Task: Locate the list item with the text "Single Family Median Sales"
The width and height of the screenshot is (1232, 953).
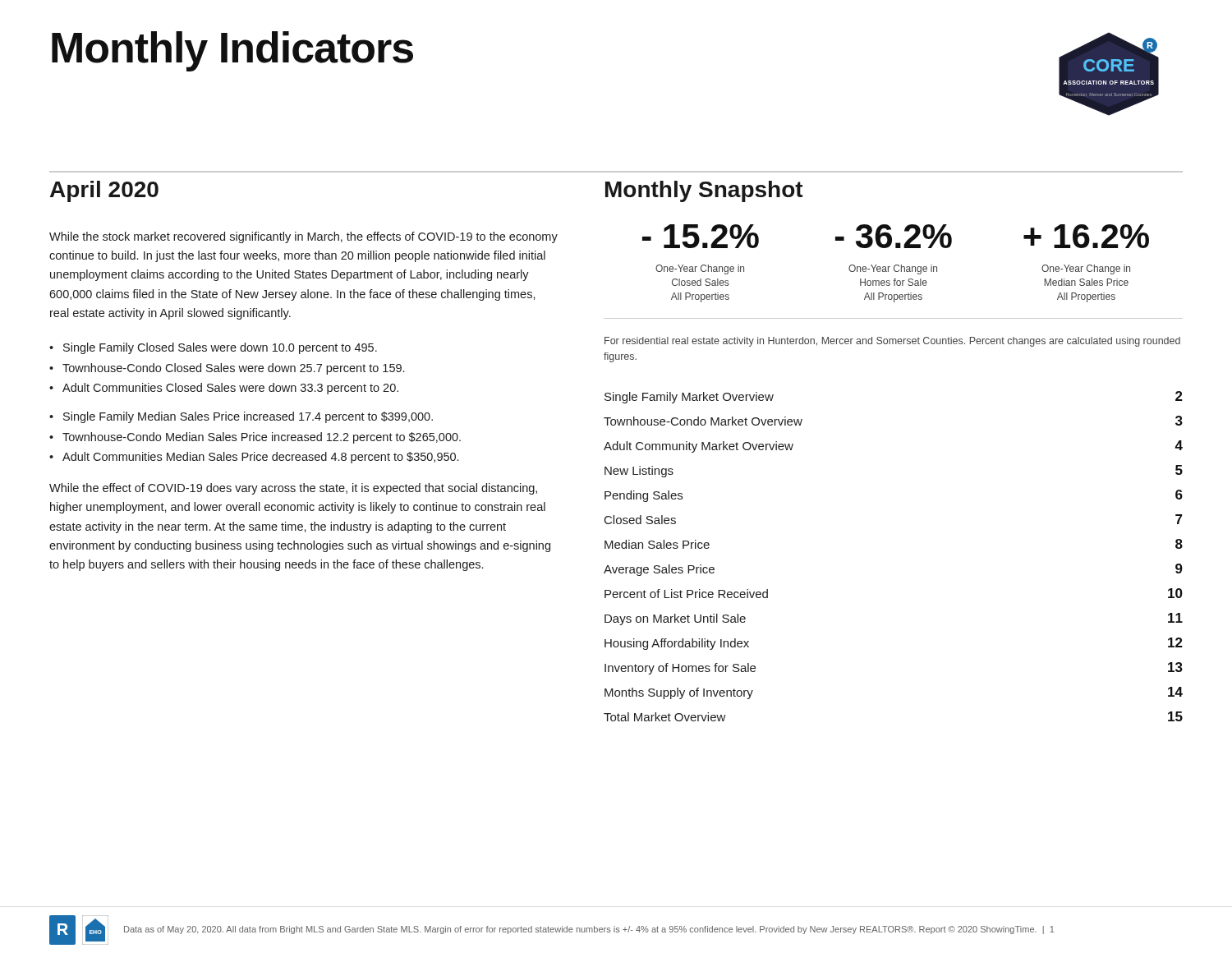Action: [304, 417]
